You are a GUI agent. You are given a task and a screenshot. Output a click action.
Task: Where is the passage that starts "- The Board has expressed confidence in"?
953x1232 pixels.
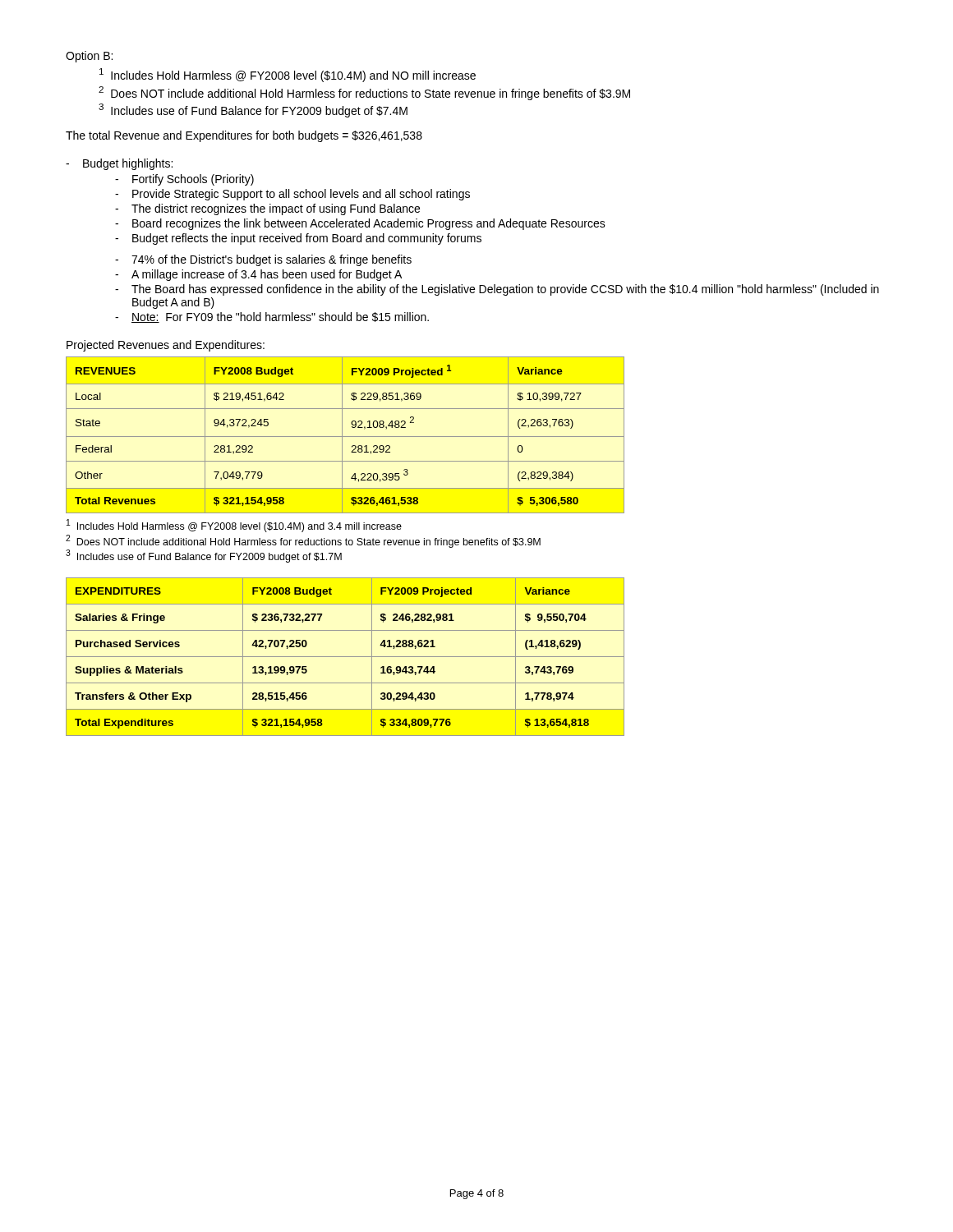point(501,296)
